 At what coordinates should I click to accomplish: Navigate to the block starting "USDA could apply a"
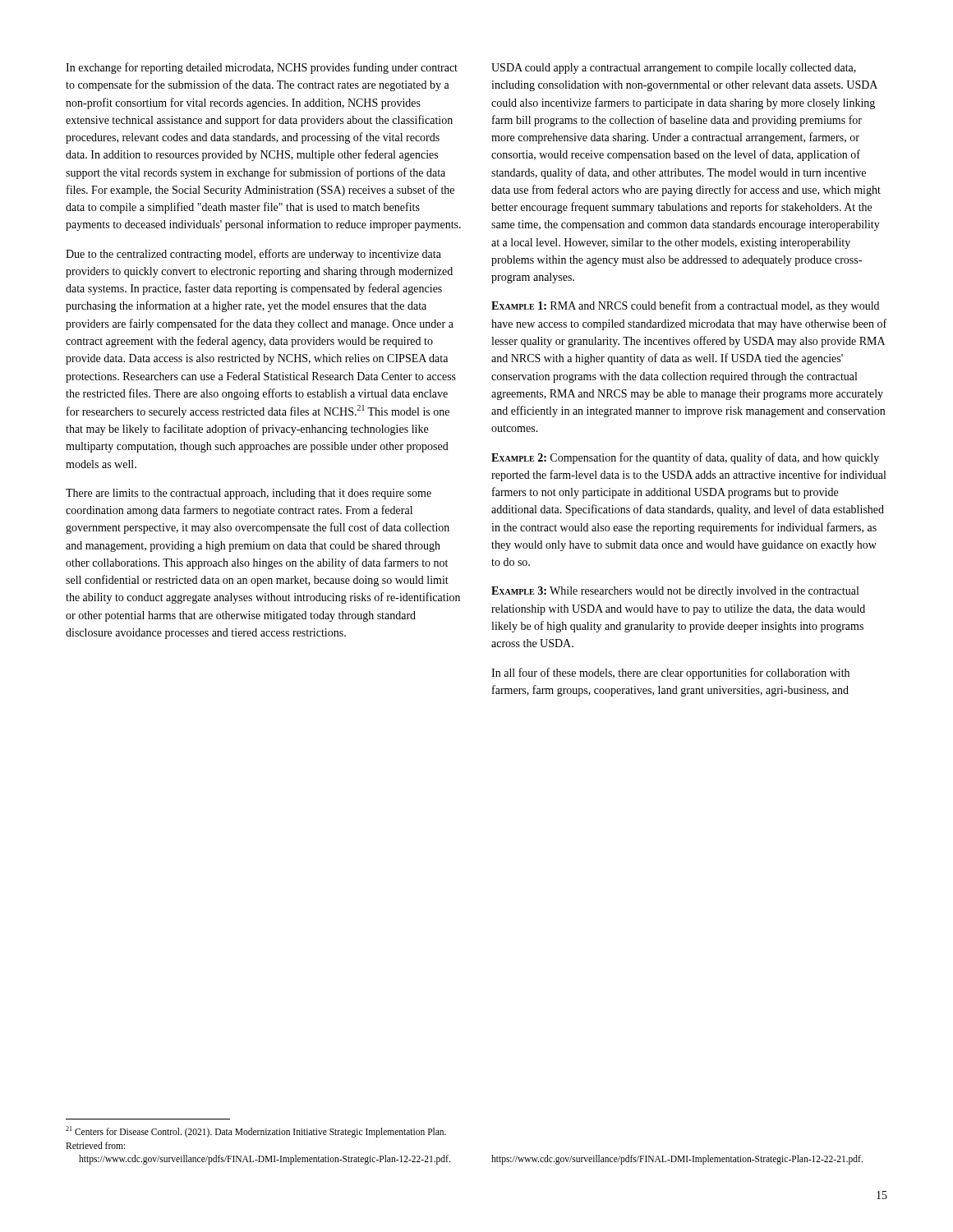686,173
